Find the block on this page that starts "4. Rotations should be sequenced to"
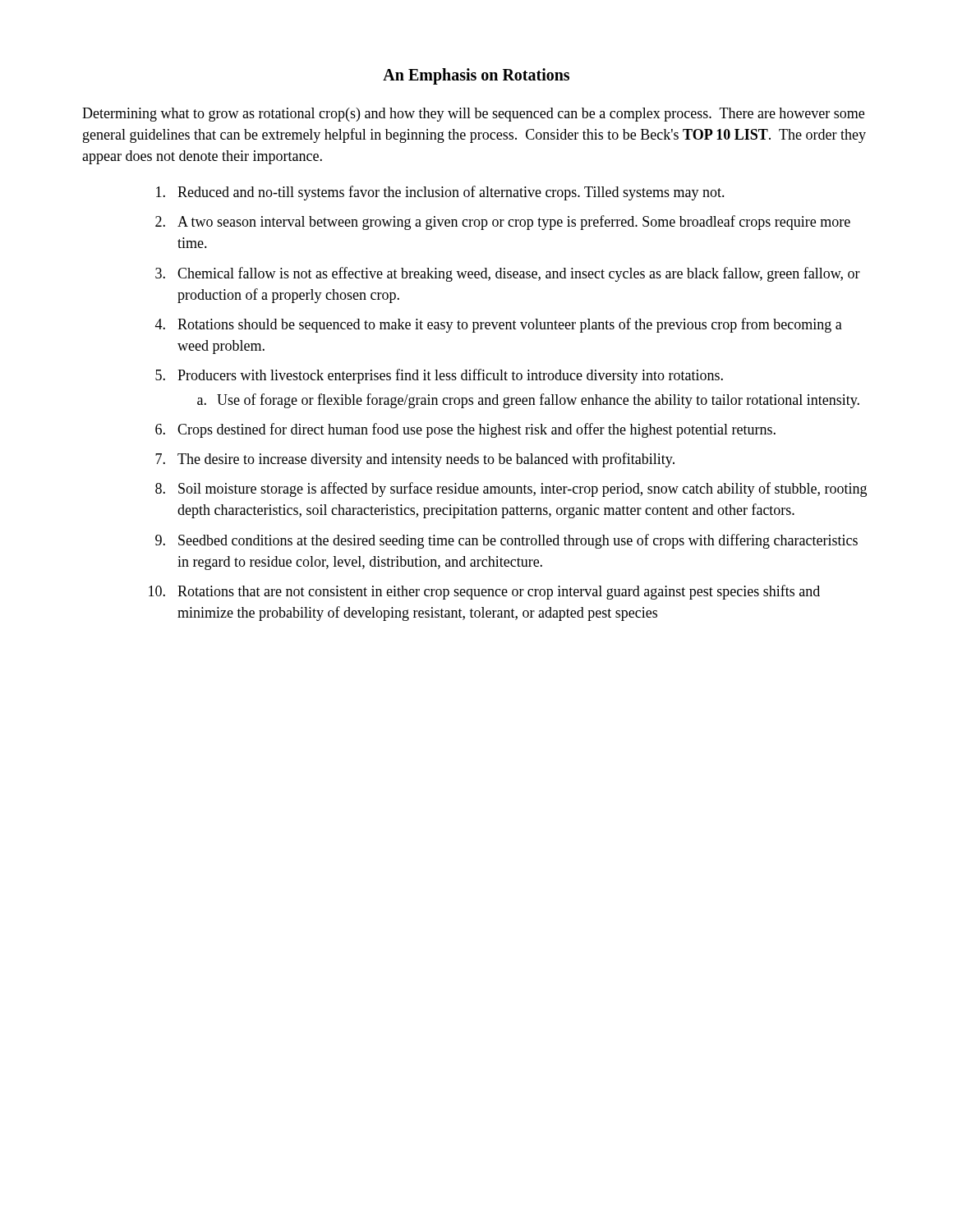953x1232 pixels. point(501,335)
